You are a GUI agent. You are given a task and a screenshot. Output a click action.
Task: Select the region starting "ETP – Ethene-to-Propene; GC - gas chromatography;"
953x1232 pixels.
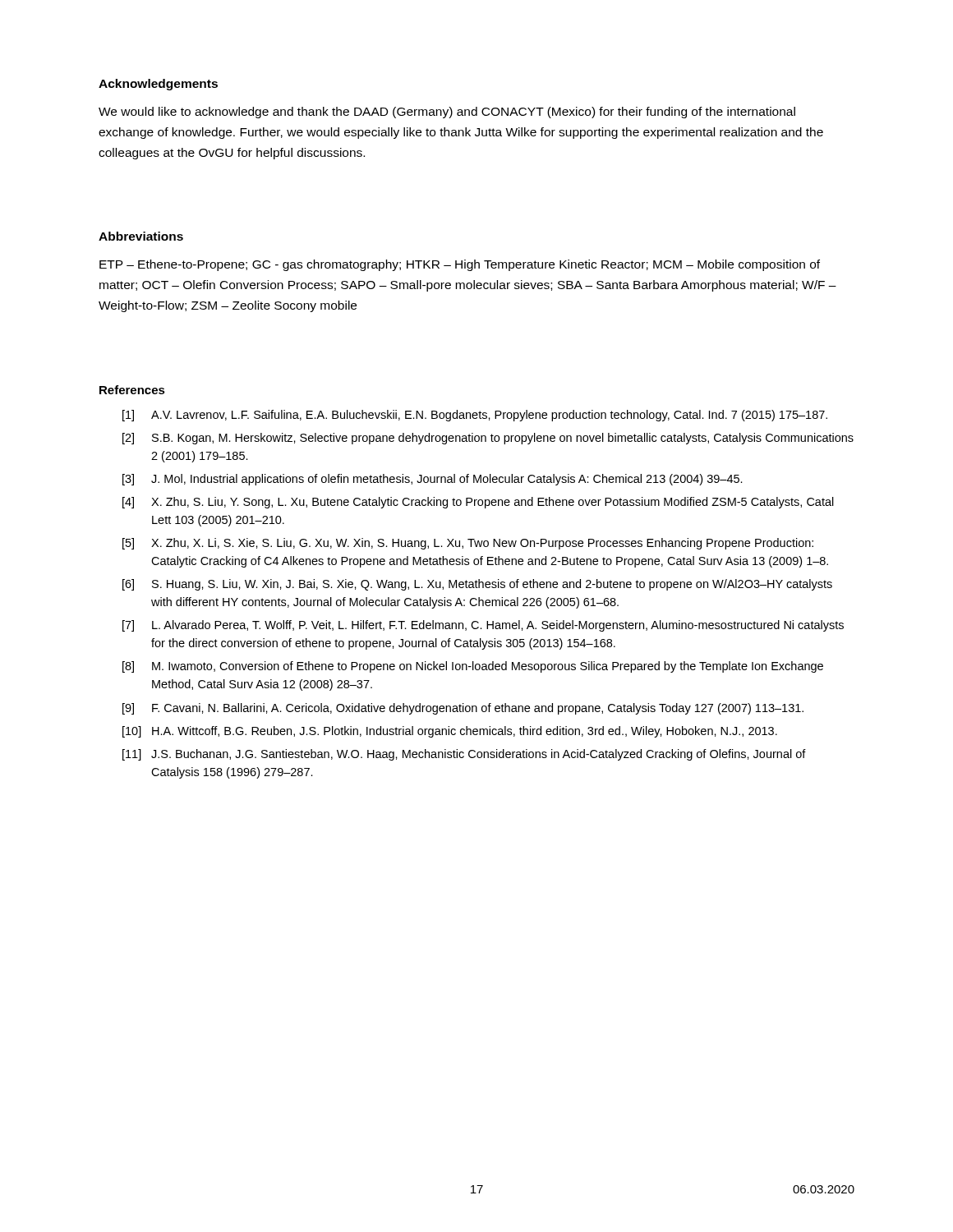467,285
